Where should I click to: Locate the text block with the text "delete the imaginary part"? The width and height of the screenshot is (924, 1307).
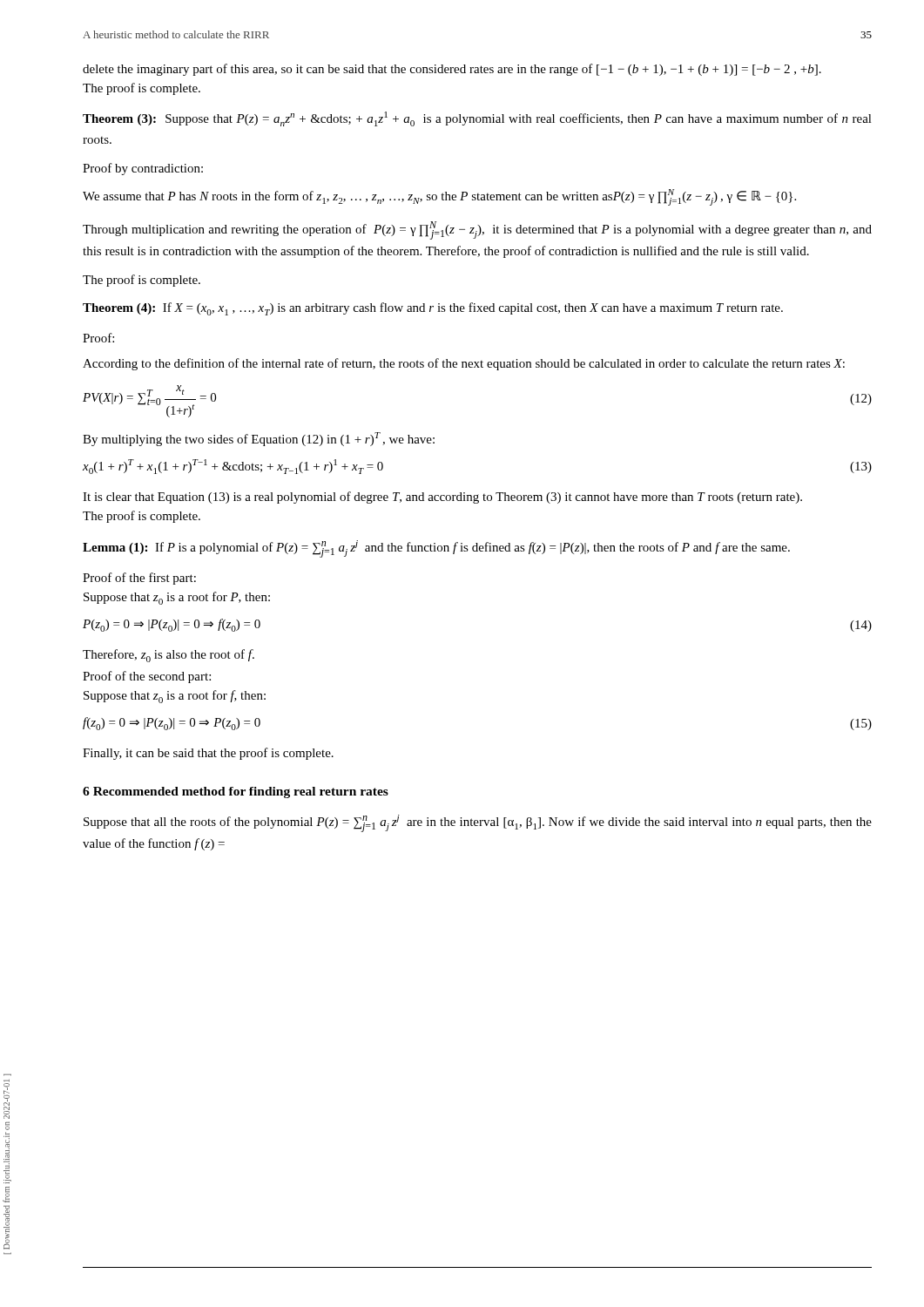477,78
